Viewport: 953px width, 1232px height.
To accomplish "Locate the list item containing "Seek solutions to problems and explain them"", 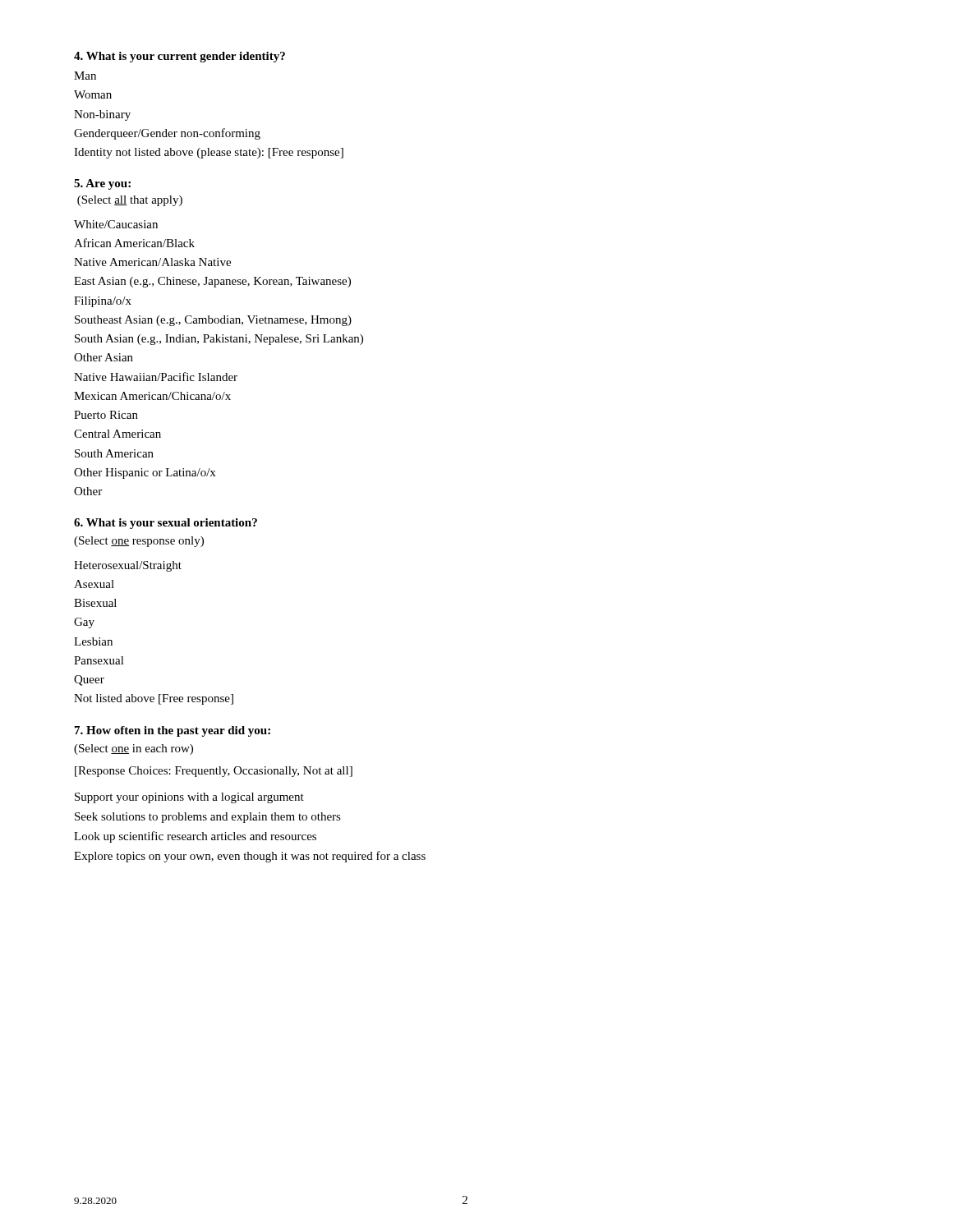I will coord(207,816).
